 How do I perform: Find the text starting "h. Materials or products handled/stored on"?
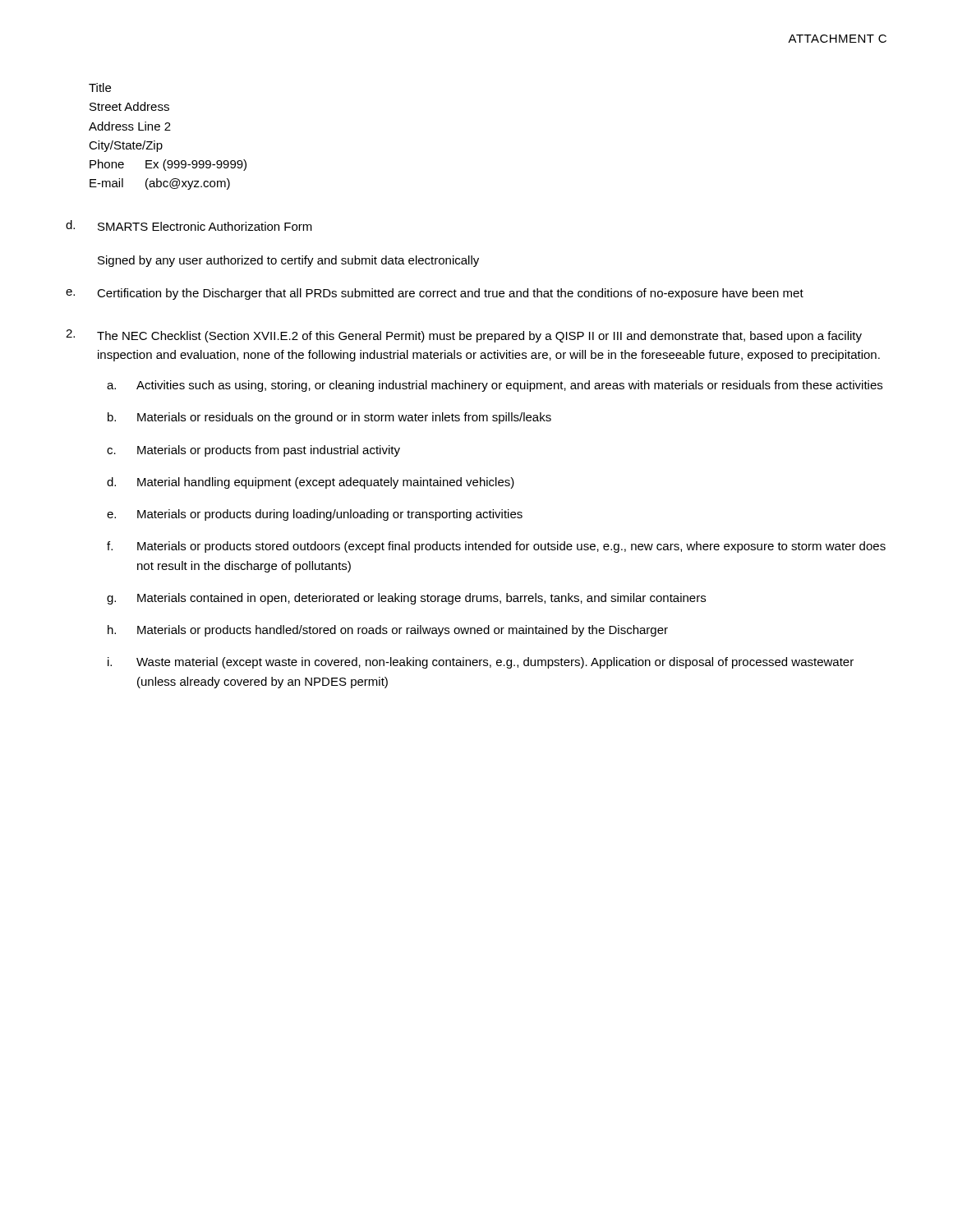point(497,630)
